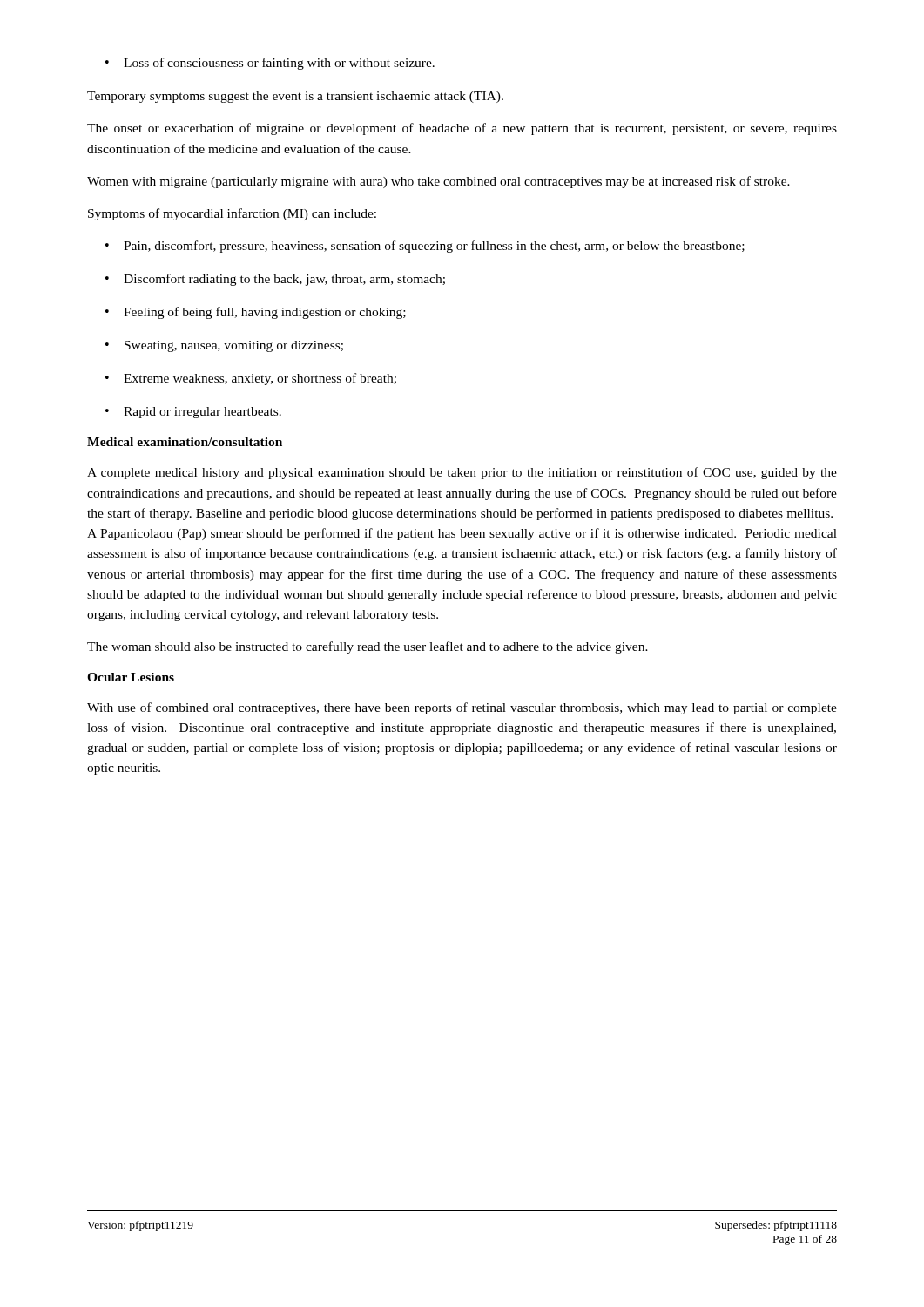Click on the text block containing "Temporary symptoms suggest the event is a"

click(296, 95)
